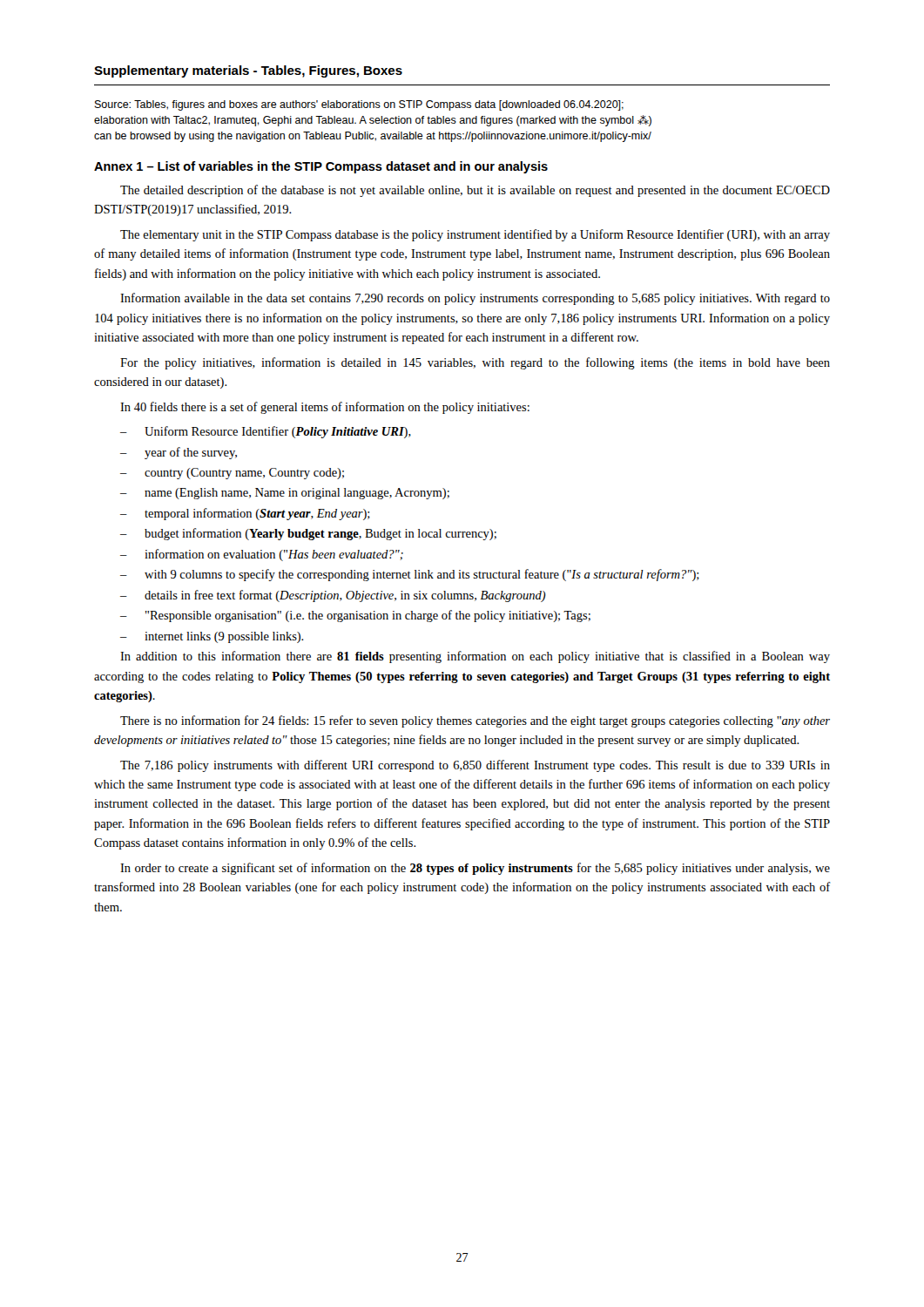Find the list item with the text "– year of the survey,"
Image resolution: width=924 pixels, height=1307 pixels.
coord(179,453)
